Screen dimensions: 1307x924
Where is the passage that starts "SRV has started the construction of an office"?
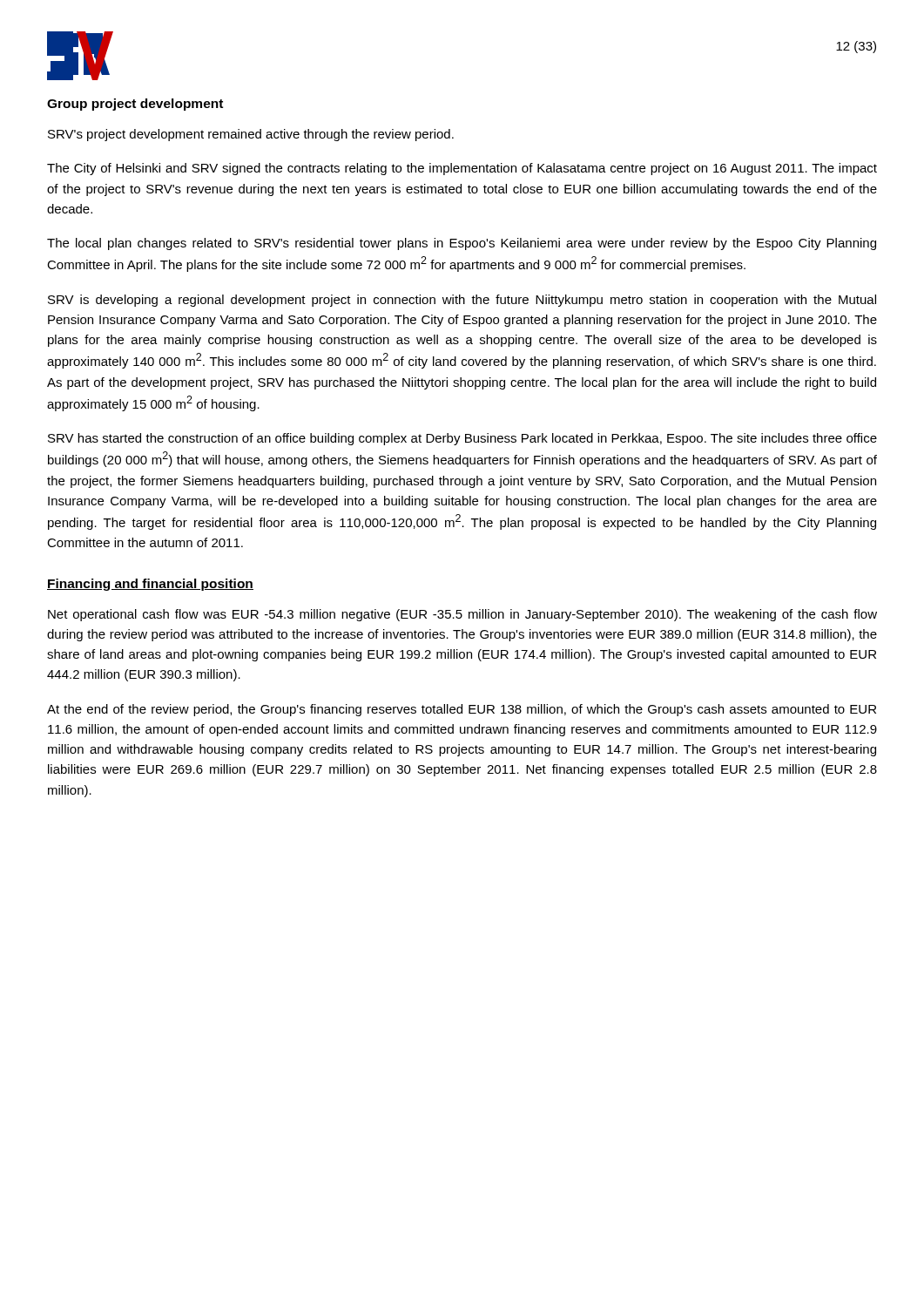(x=462, y=490)
